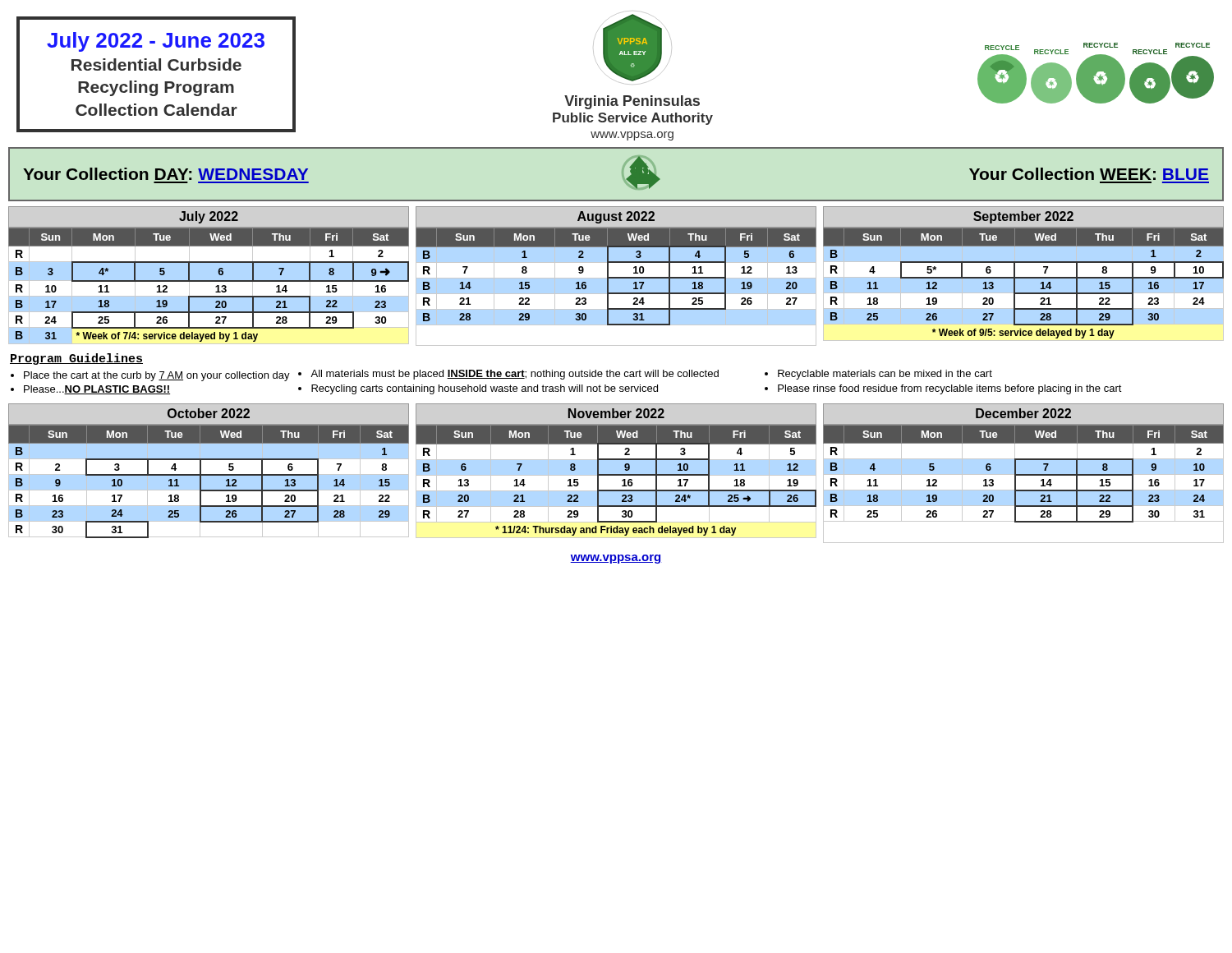Select the region starting "Virginia Peninsulas"

632,101
